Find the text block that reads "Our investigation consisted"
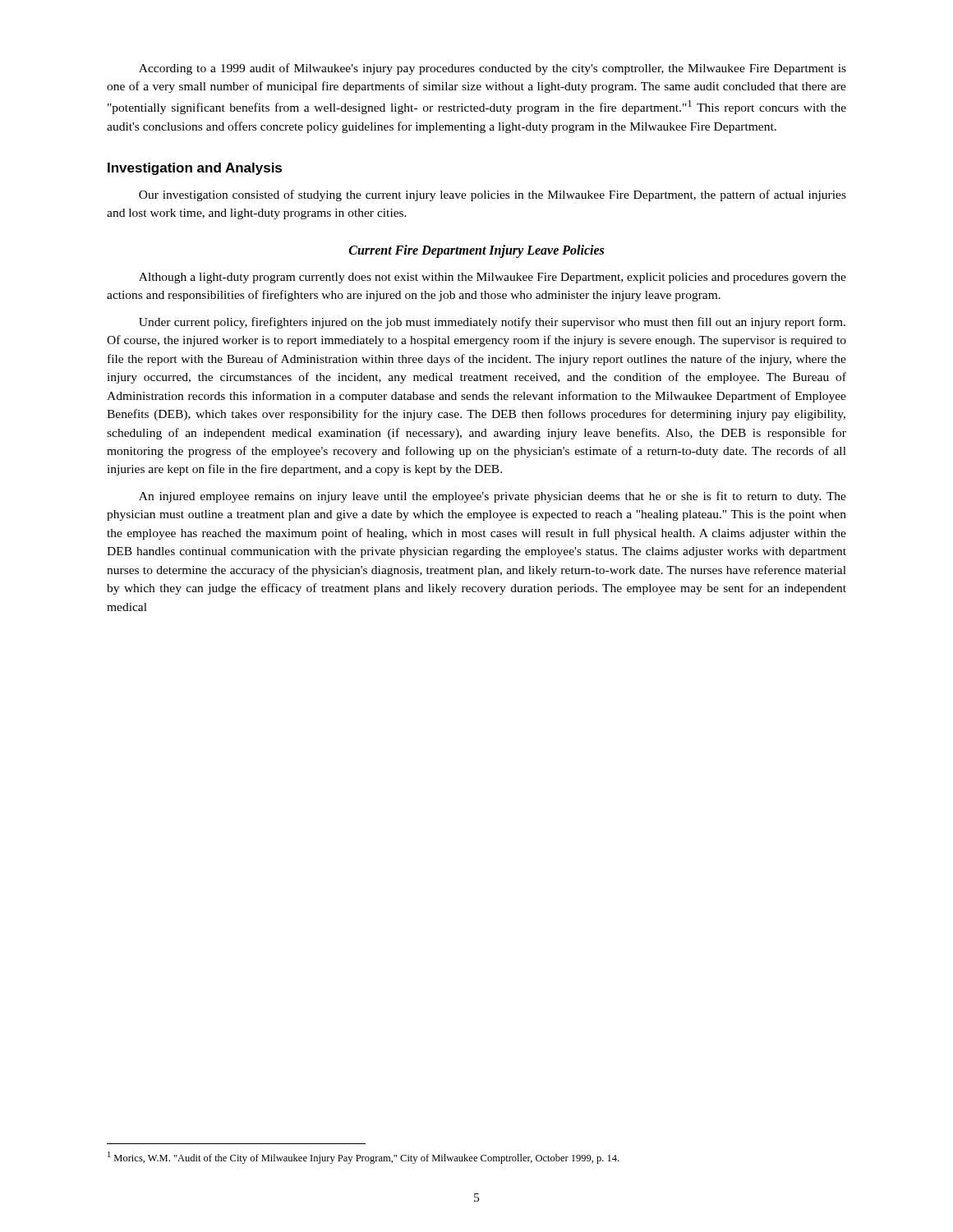The width and height of the screenshot is (953, 1232). 476,204
